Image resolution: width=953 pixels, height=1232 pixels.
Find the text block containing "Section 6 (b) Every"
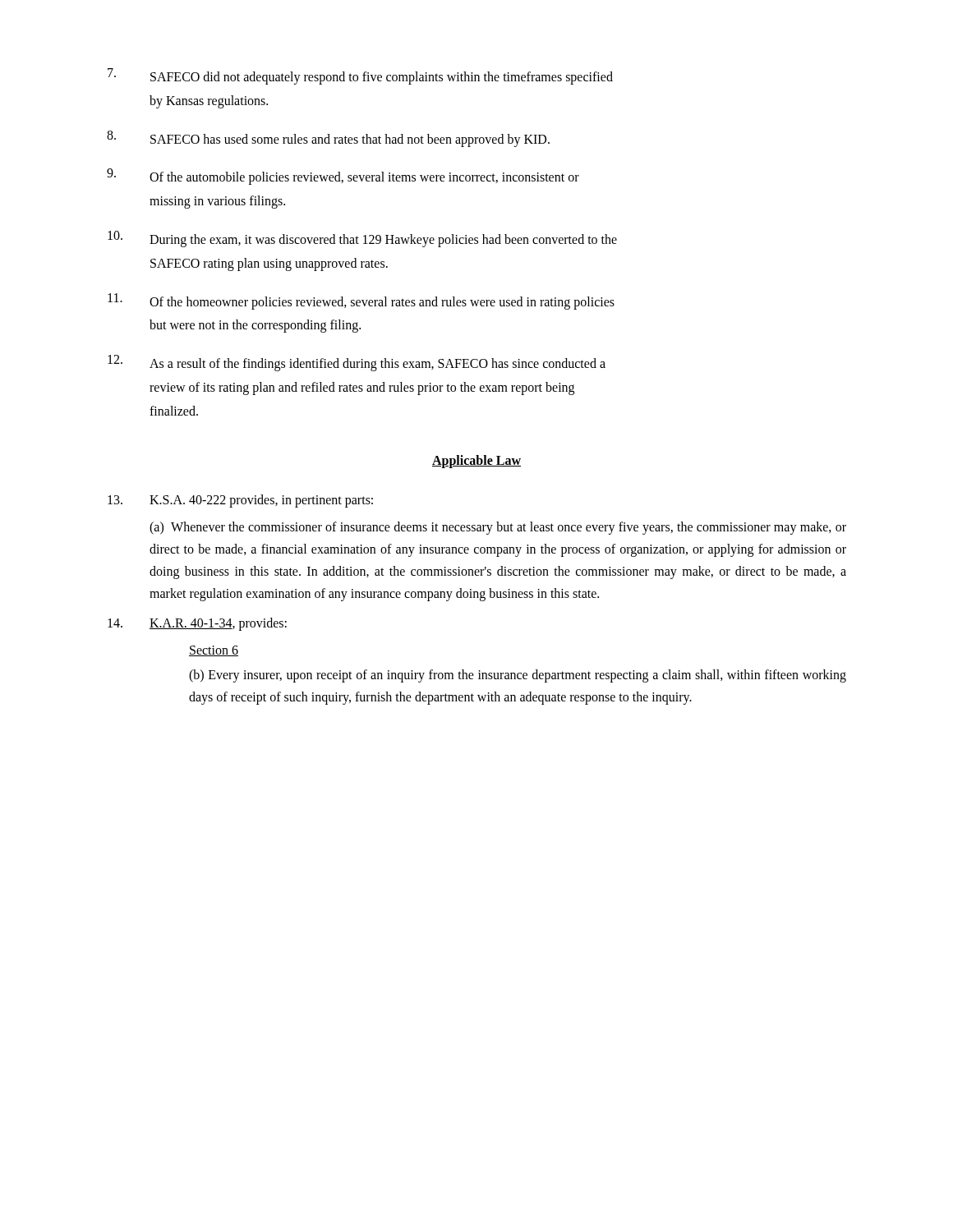[x=518, y=674]
